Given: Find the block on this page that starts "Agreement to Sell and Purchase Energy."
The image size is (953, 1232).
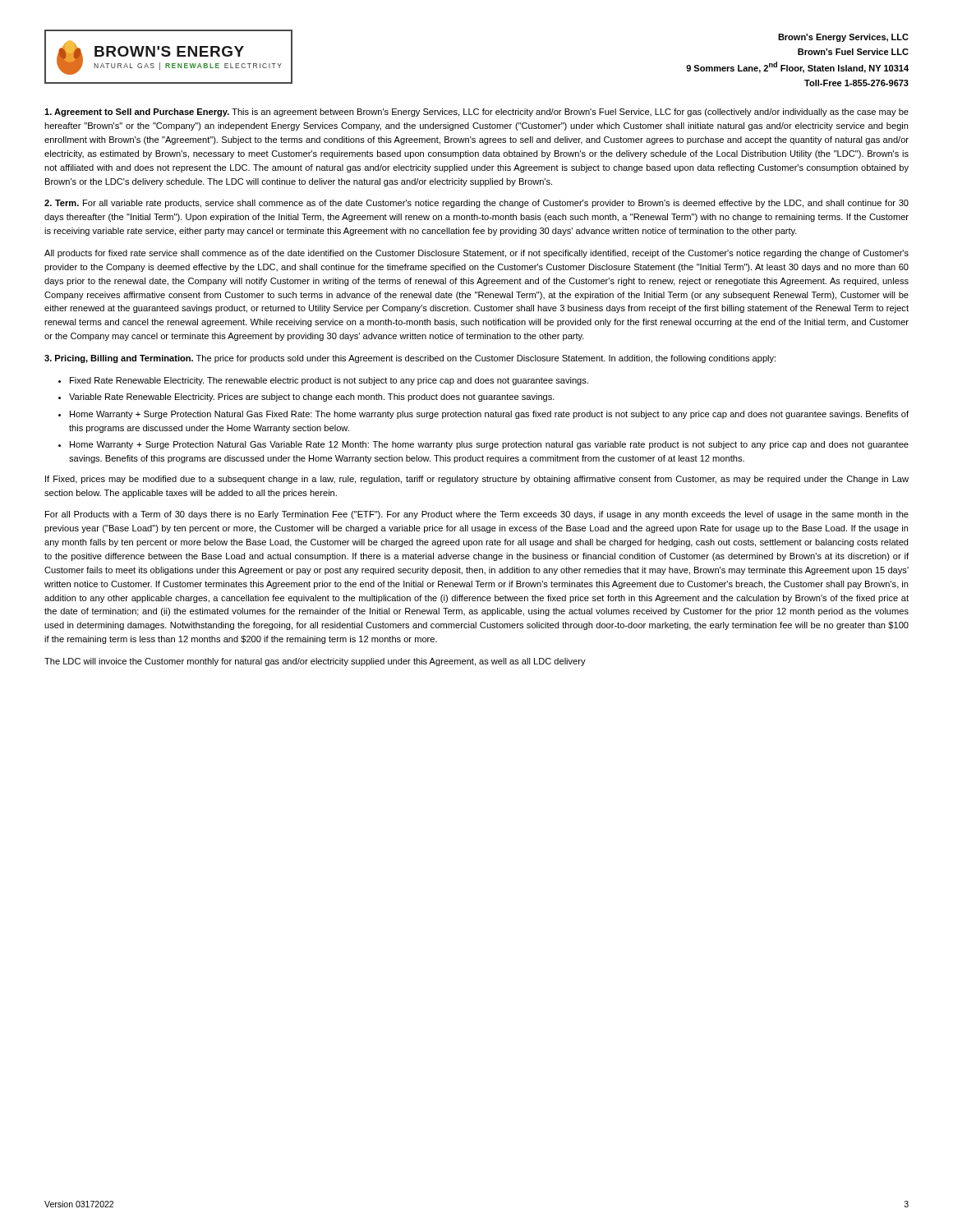Looking at the screenshot, I should (476, 146).
